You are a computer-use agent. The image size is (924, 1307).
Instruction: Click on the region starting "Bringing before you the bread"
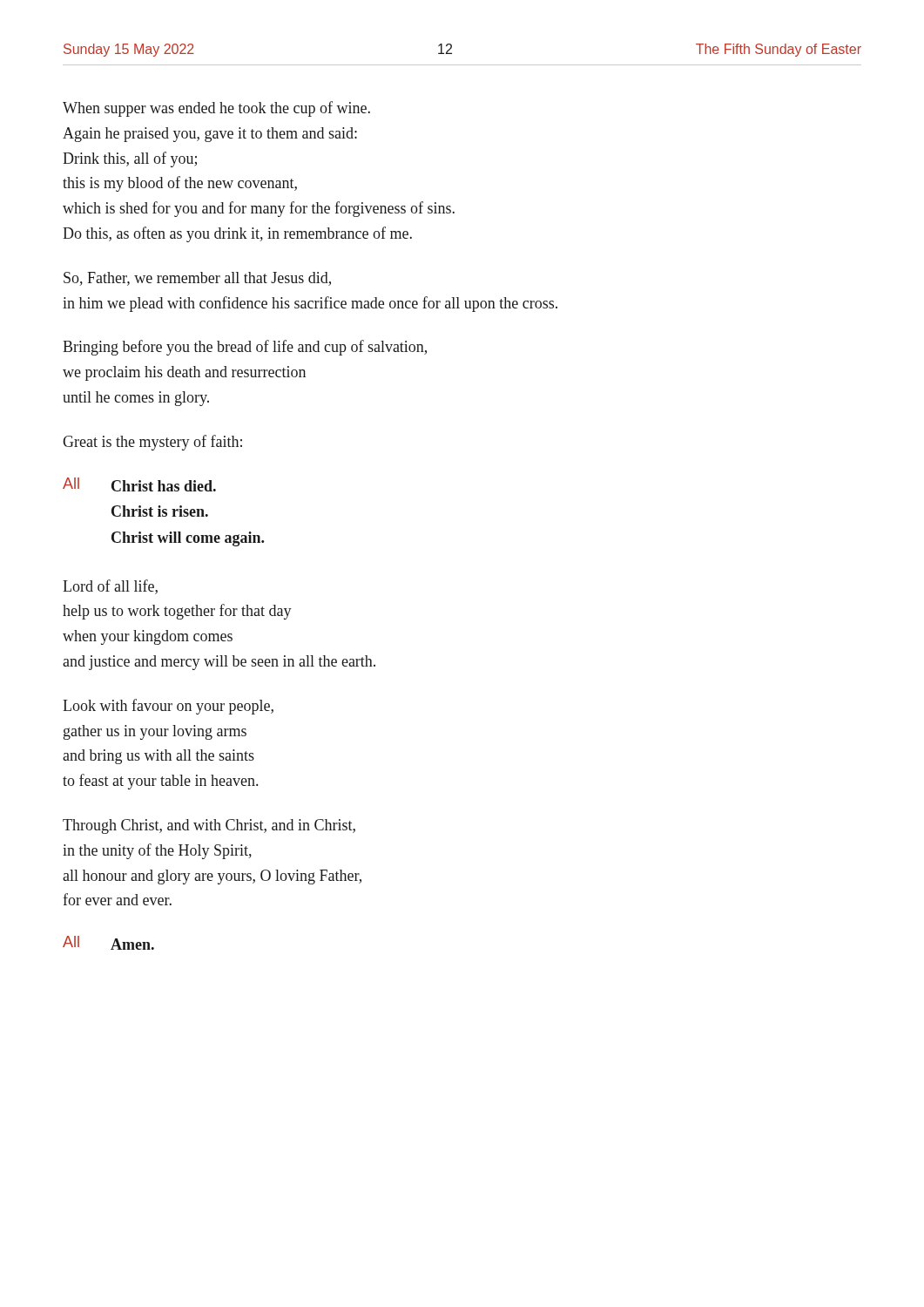(245, 348)
